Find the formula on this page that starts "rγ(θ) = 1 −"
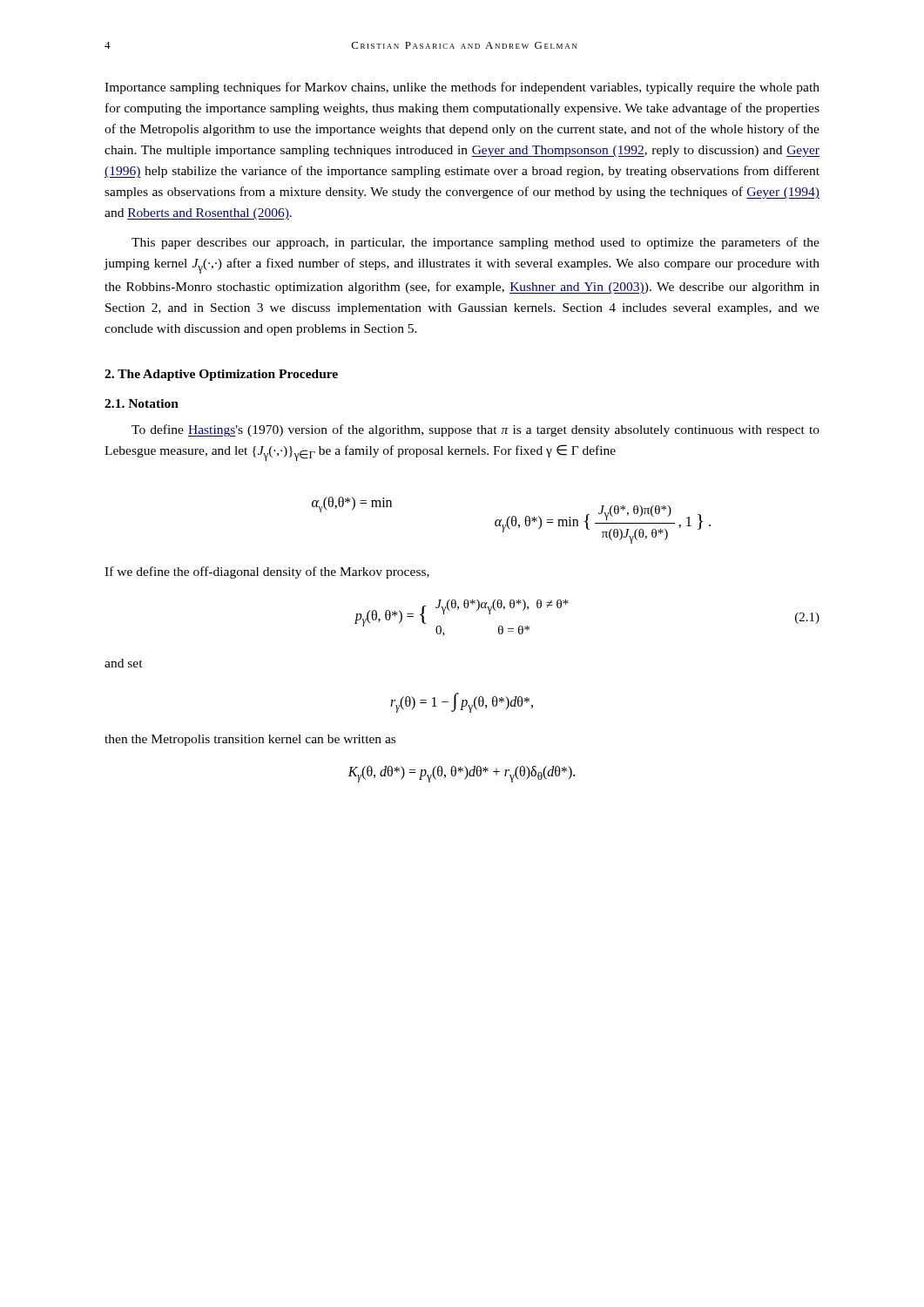924x1307 pixels. (x=462, y=701)
